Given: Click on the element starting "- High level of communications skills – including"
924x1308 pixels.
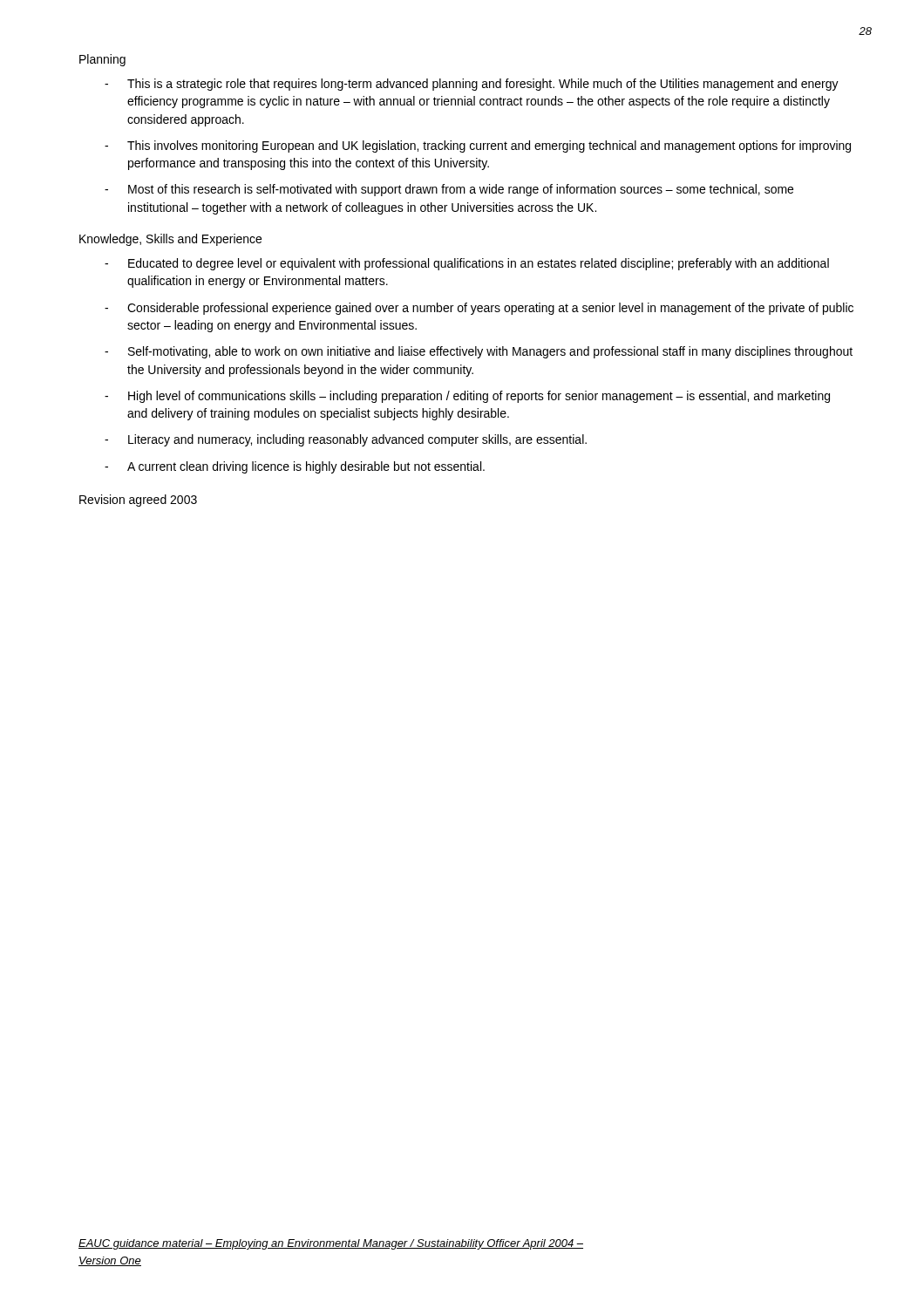Looking at the screenshot, I should 479,405.
